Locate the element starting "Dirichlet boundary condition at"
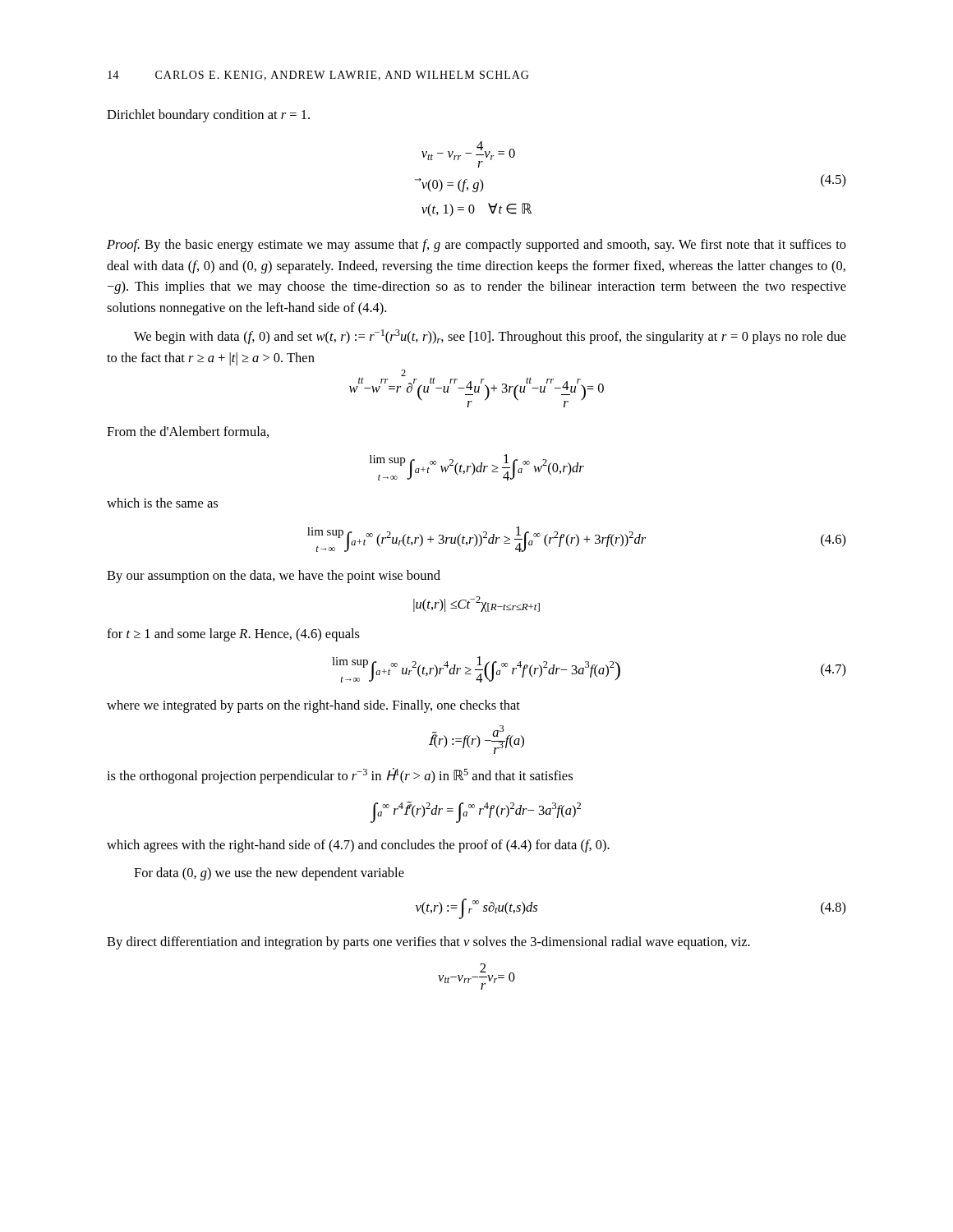This screenshot has height=1232, width=953. (x=208, y=116)
